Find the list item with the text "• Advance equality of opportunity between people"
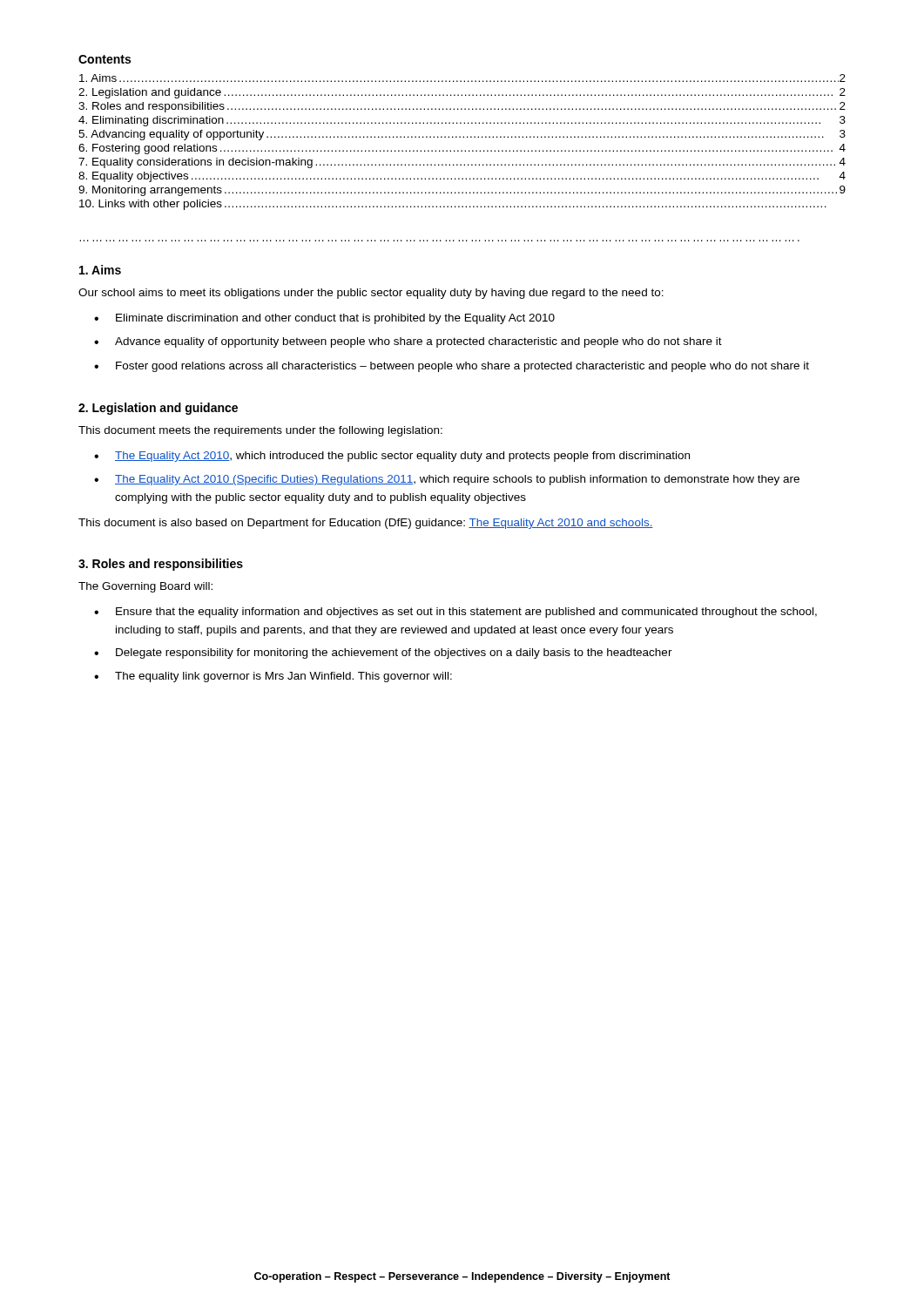The height and width of the screenshot is (1307, 924). coord(470,343)
